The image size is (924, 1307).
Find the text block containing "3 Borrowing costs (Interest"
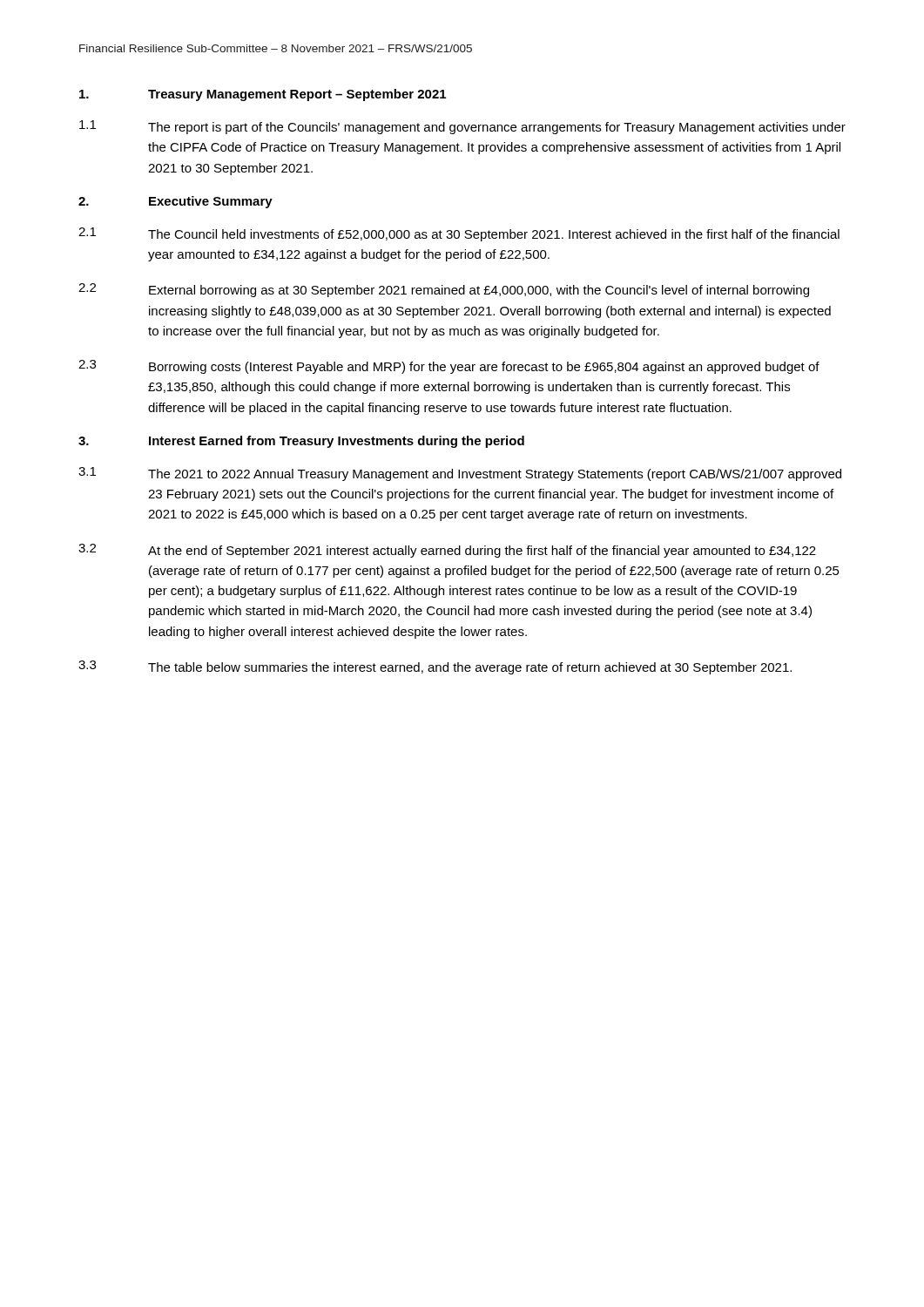click(x=462, y=387)
